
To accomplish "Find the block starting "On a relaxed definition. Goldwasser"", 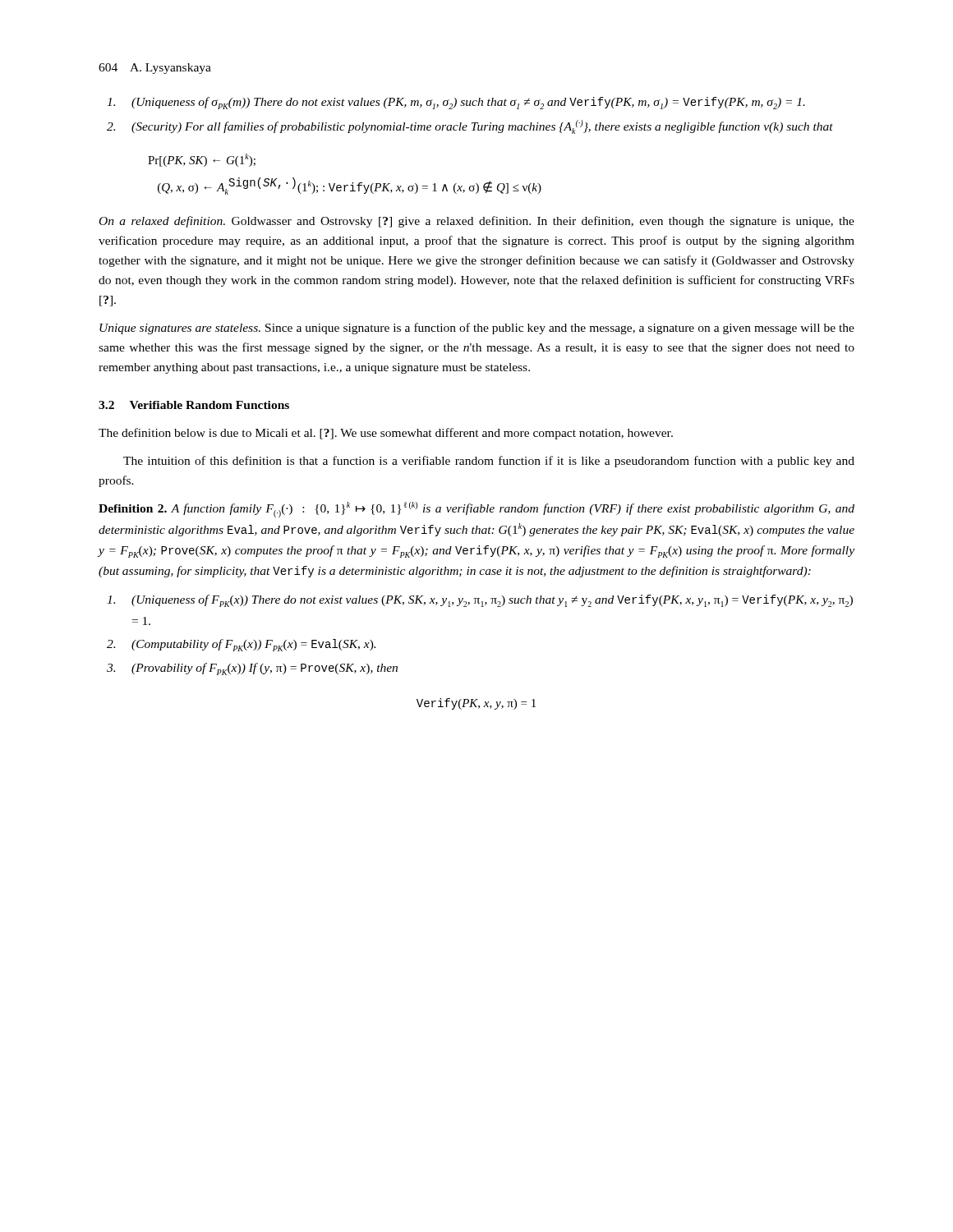I will coord(476,260).
